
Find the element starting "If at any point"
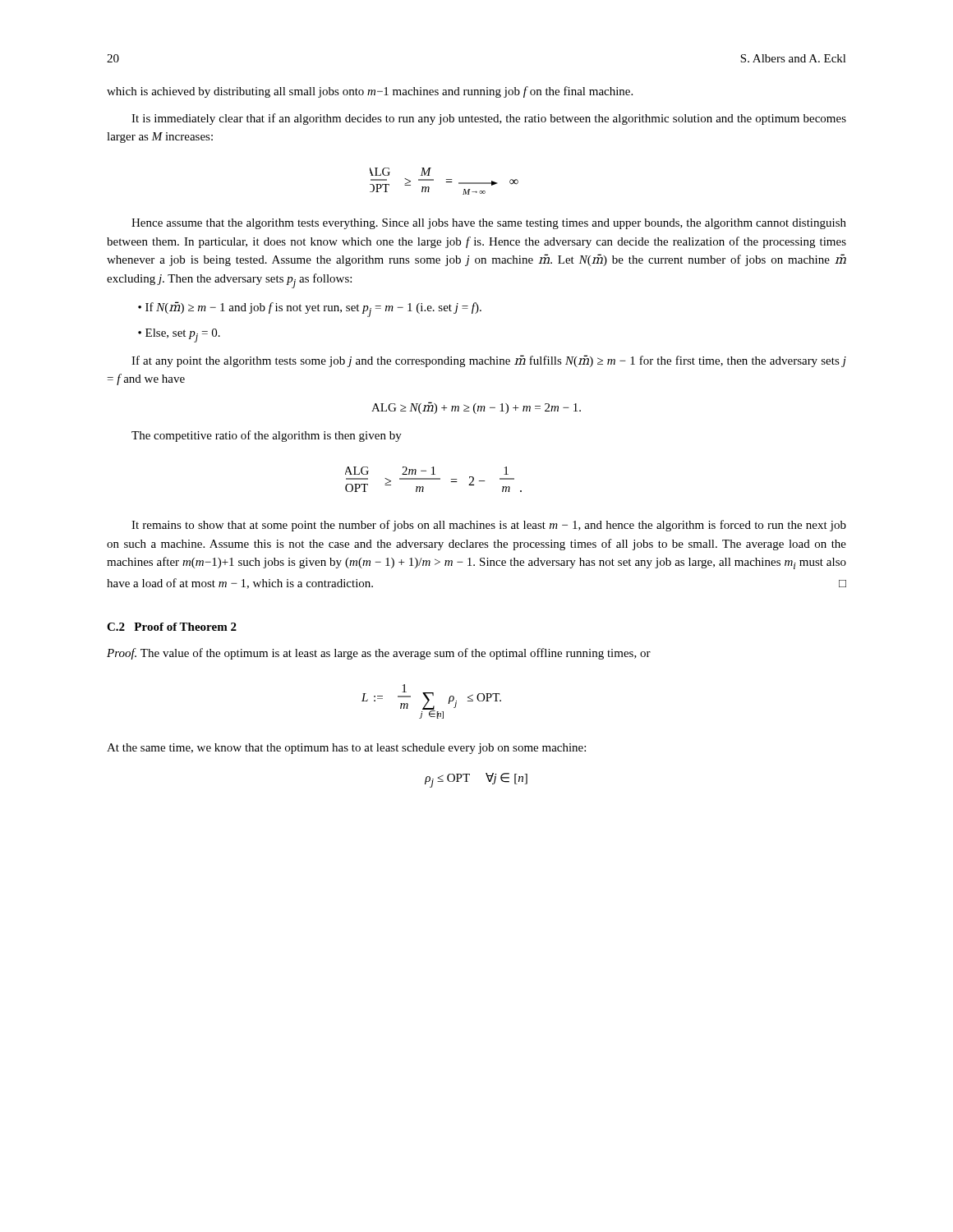(x=476, y=370)
